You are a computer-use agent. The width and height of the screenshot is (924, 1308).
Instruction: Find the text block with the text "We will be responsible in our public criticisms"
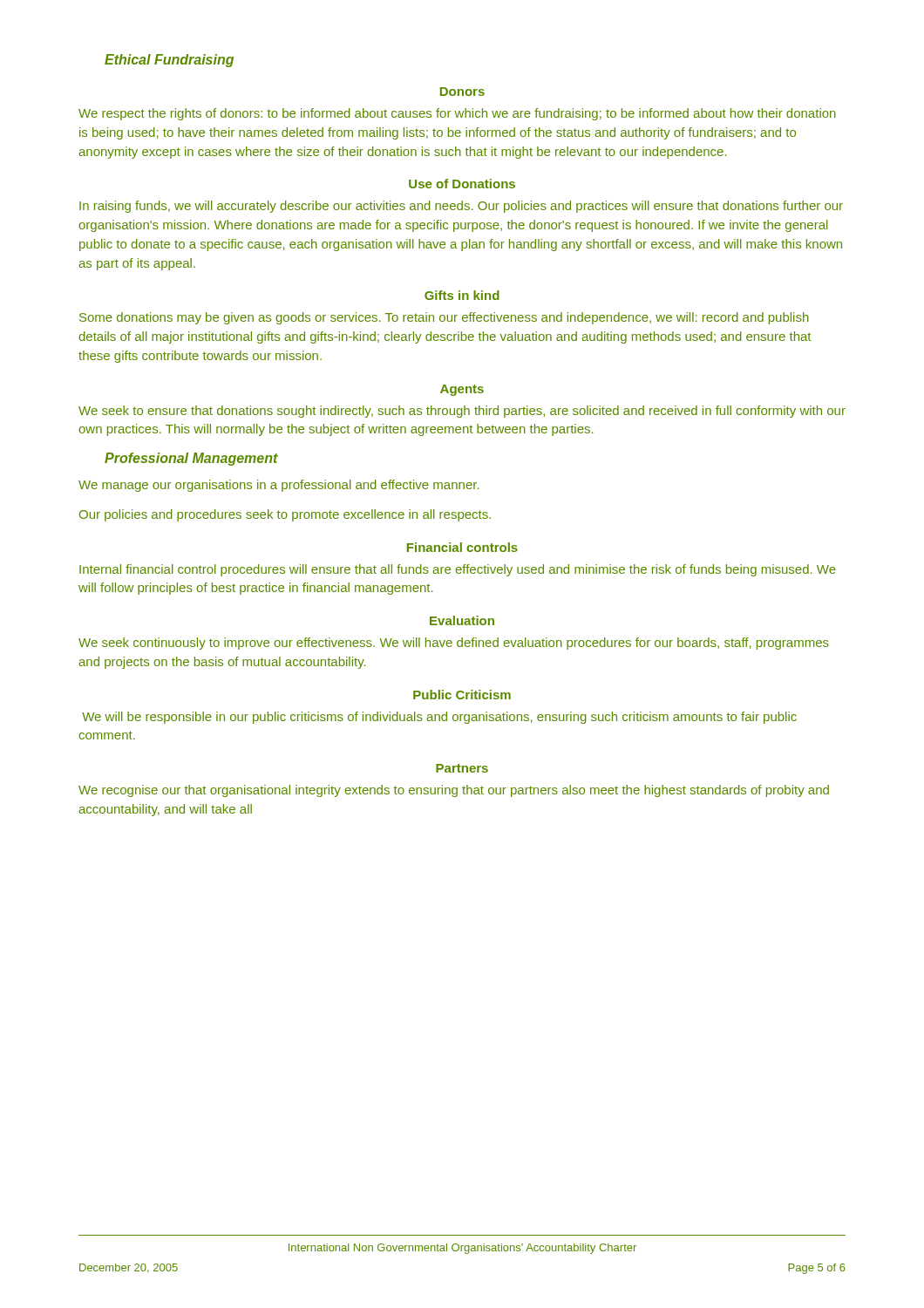pyautogui.click(x=438, y=725)
